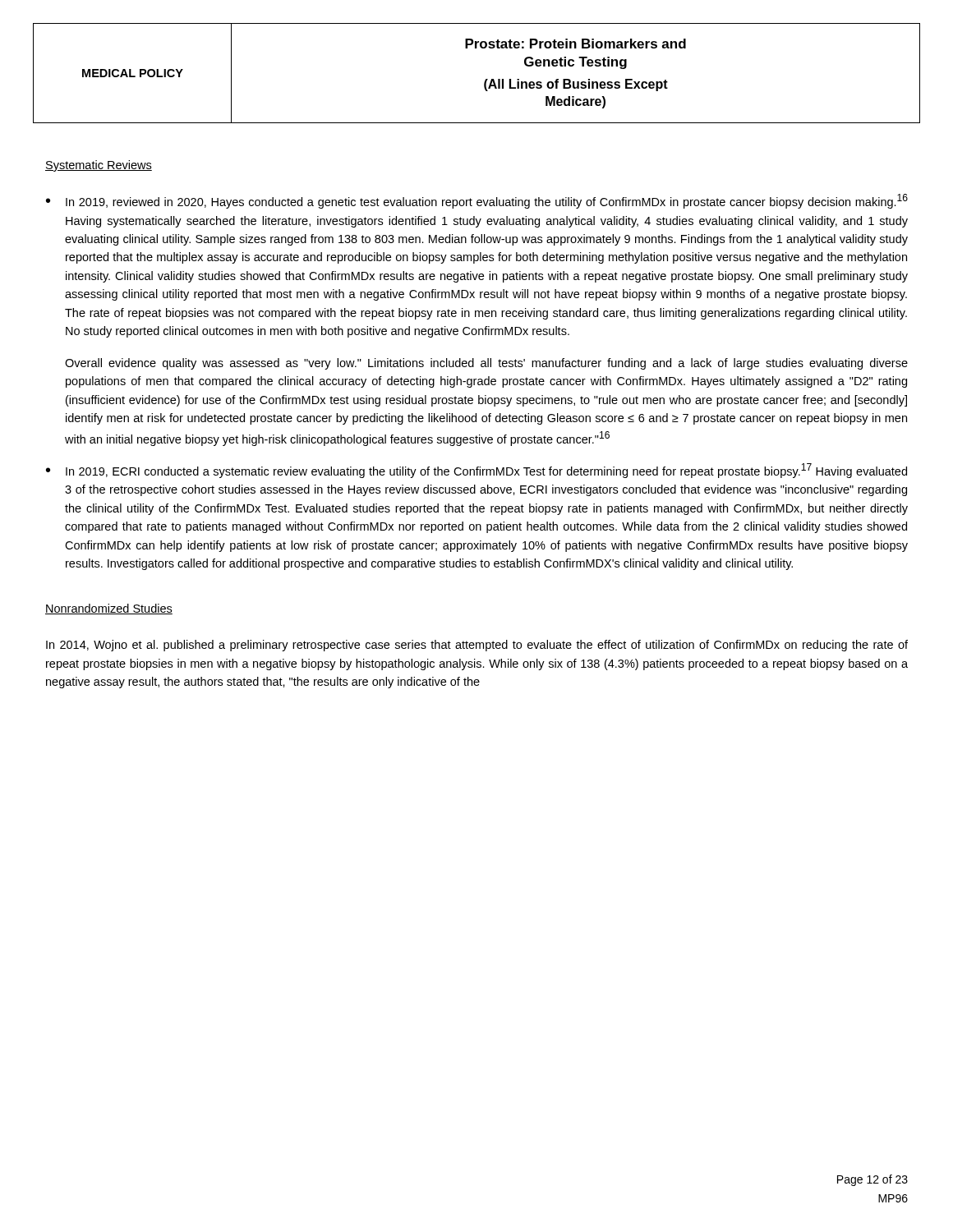
Task: Point to the block starting "Systematic Reviews"
Action: (98, 165)
